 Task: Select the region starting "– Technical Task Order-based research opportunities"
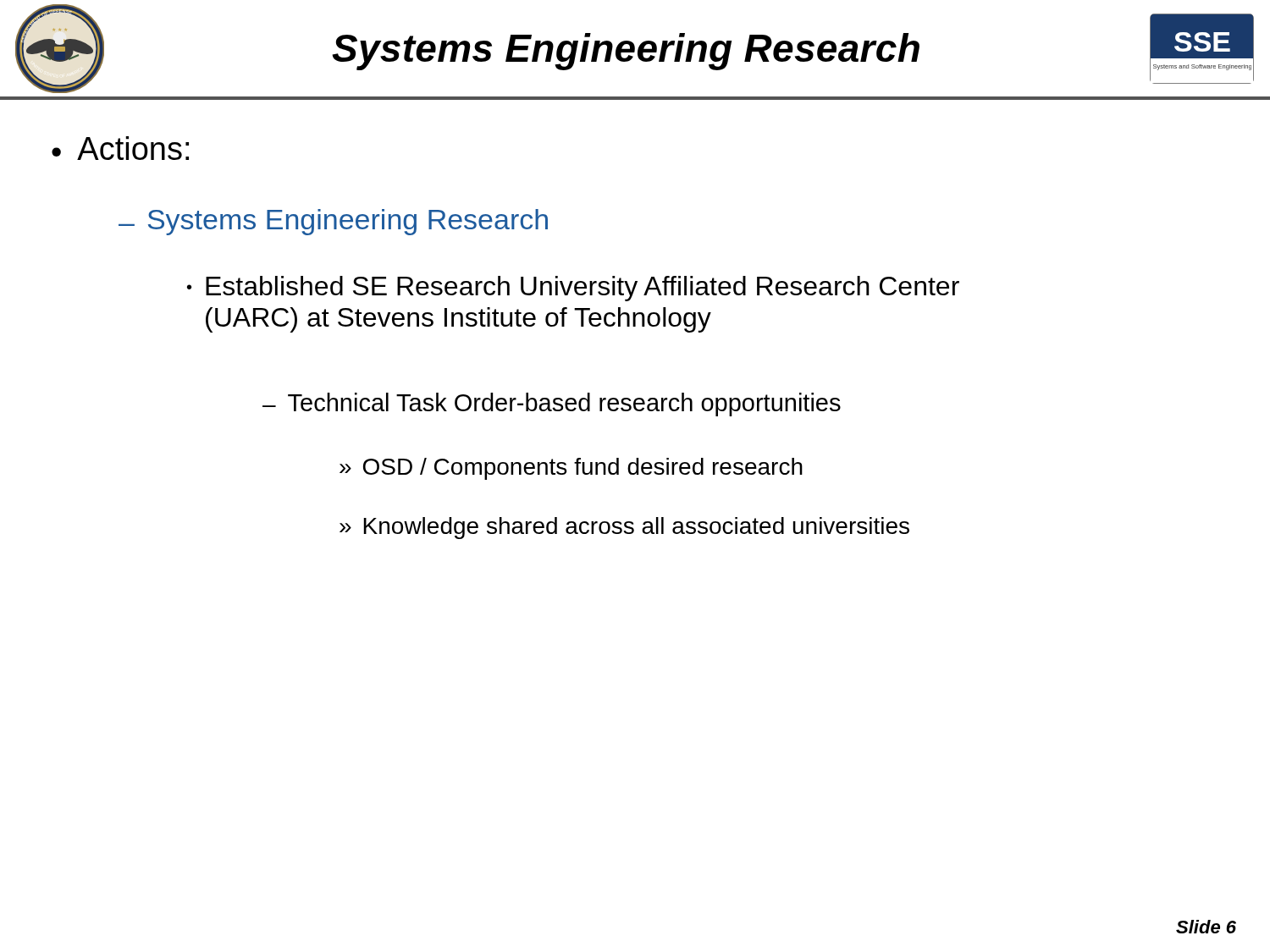(x=552, y=404)
